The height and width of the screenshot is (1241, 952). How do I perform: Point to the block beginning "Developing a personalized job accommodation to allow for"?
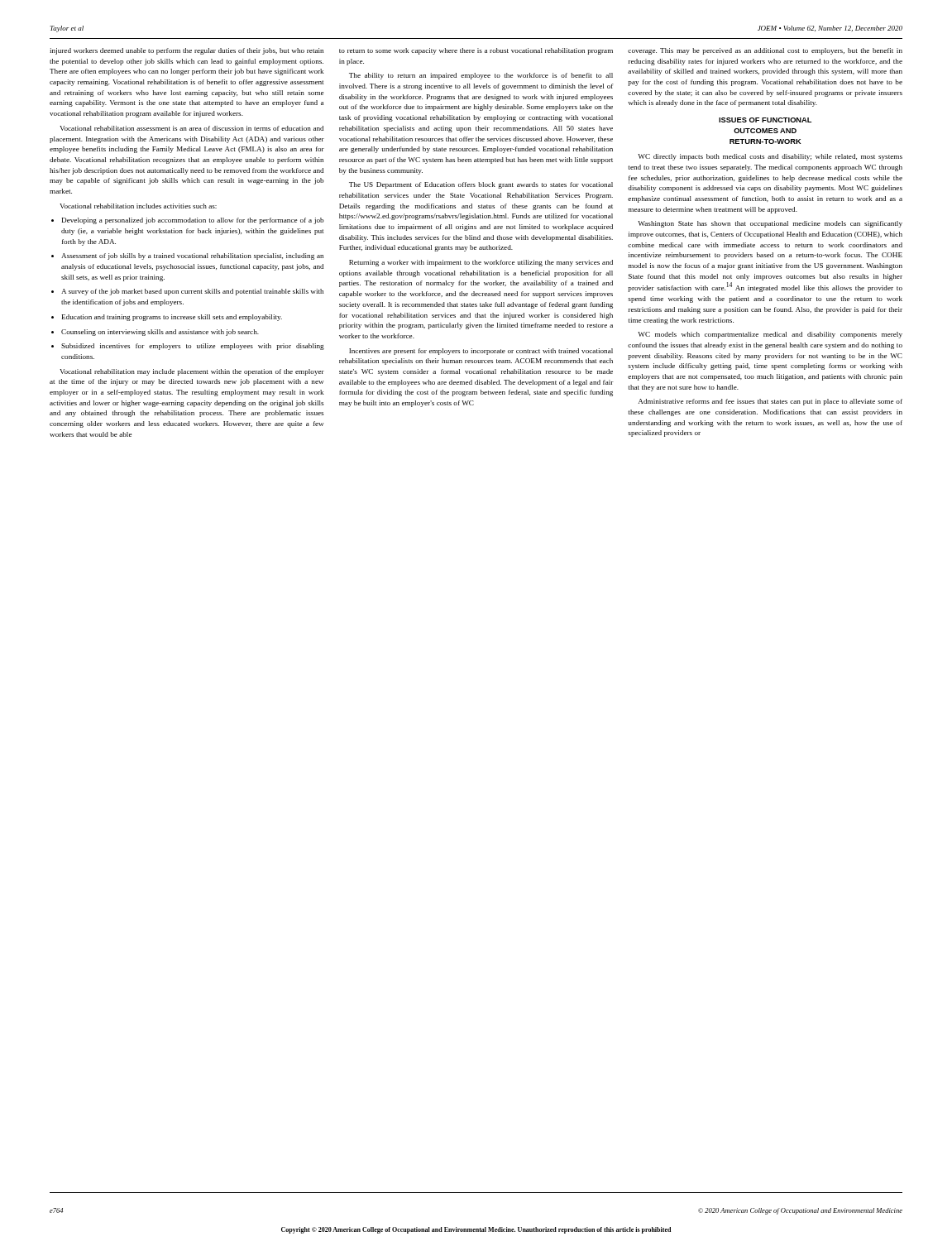187,231
